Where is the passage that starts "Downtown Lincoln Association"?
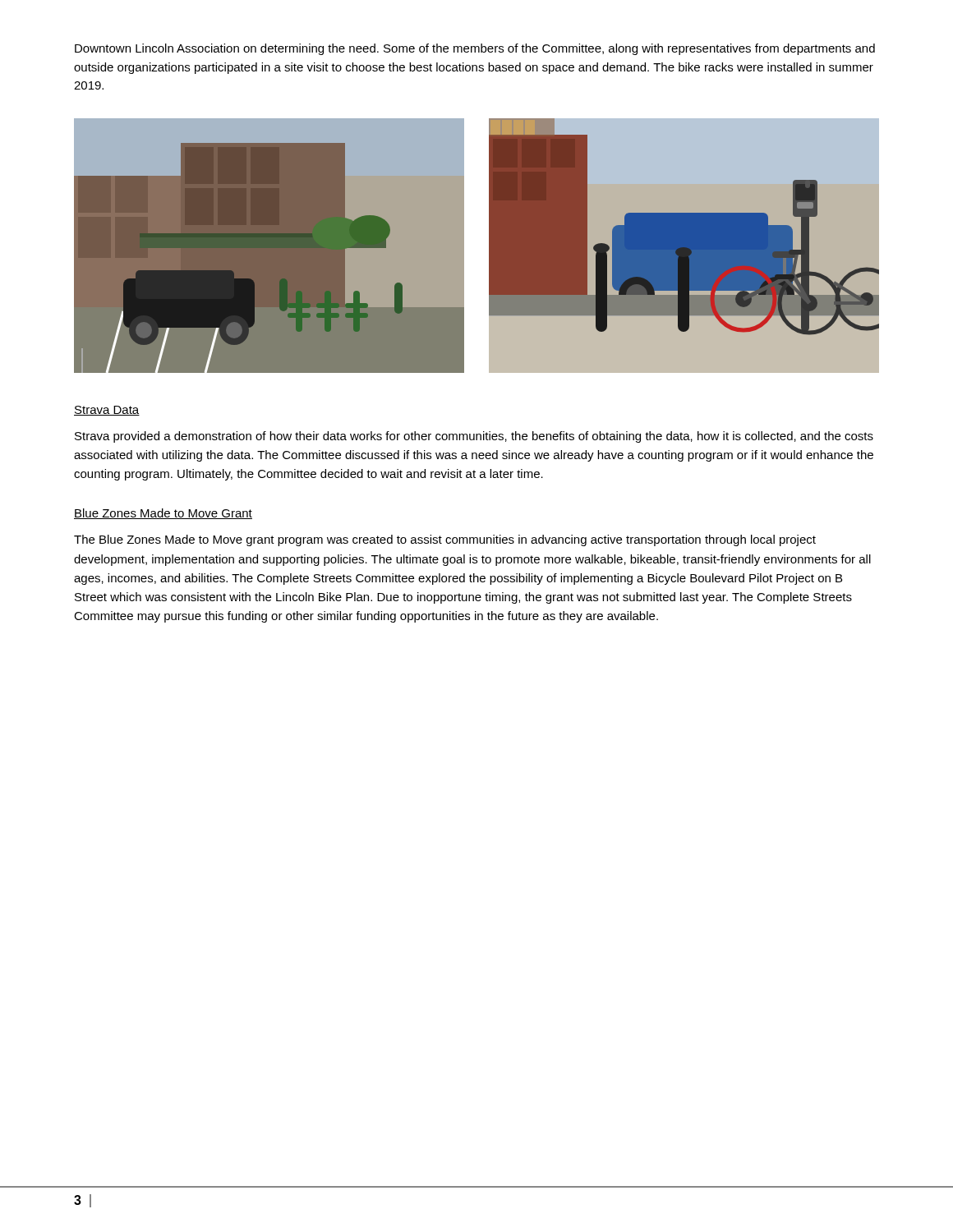Viewport: 953px width, 1232px height. [475, 67]
